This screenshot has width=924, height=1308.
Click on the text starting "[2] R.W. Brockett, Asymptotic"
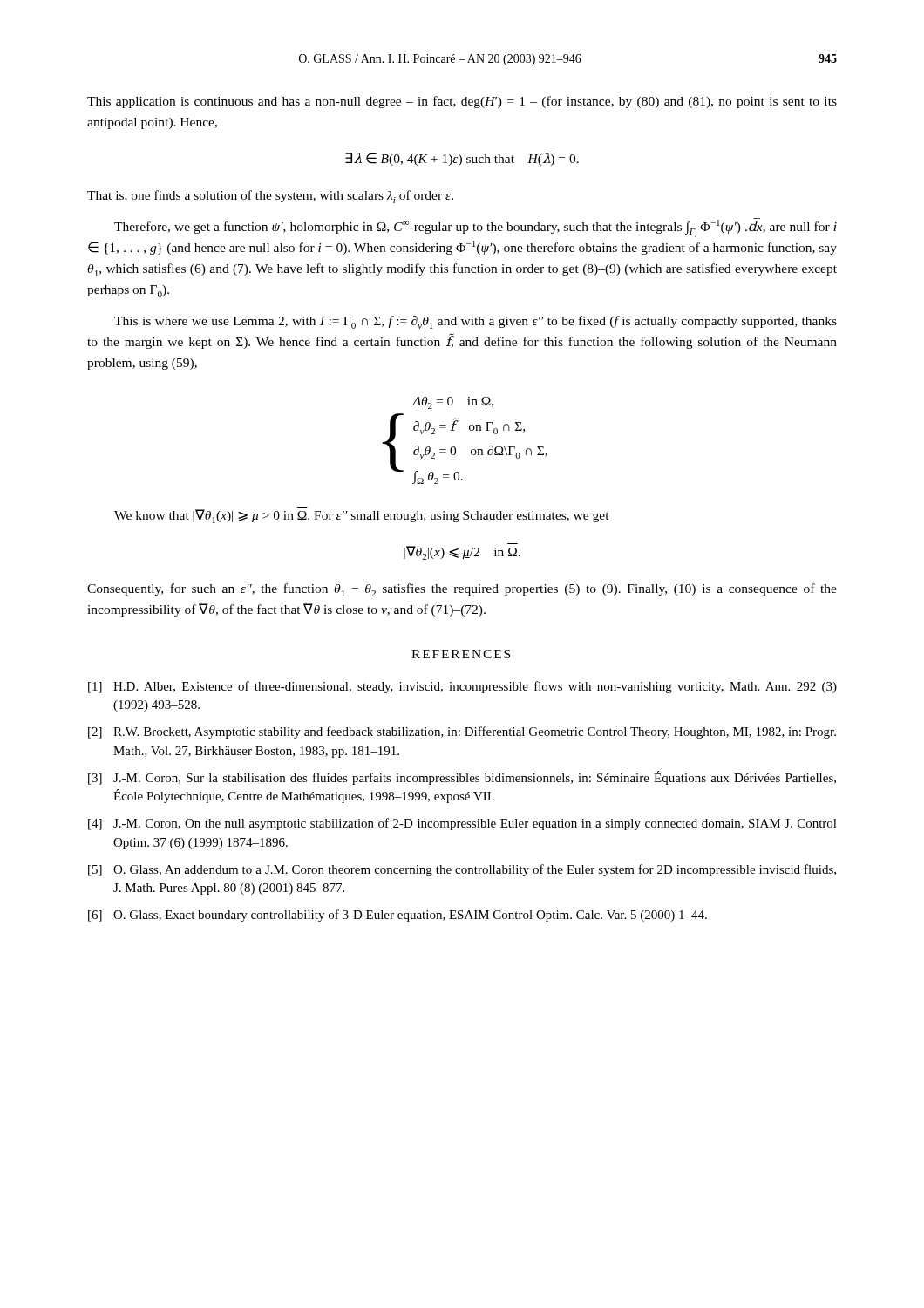(x=462, y=742)
